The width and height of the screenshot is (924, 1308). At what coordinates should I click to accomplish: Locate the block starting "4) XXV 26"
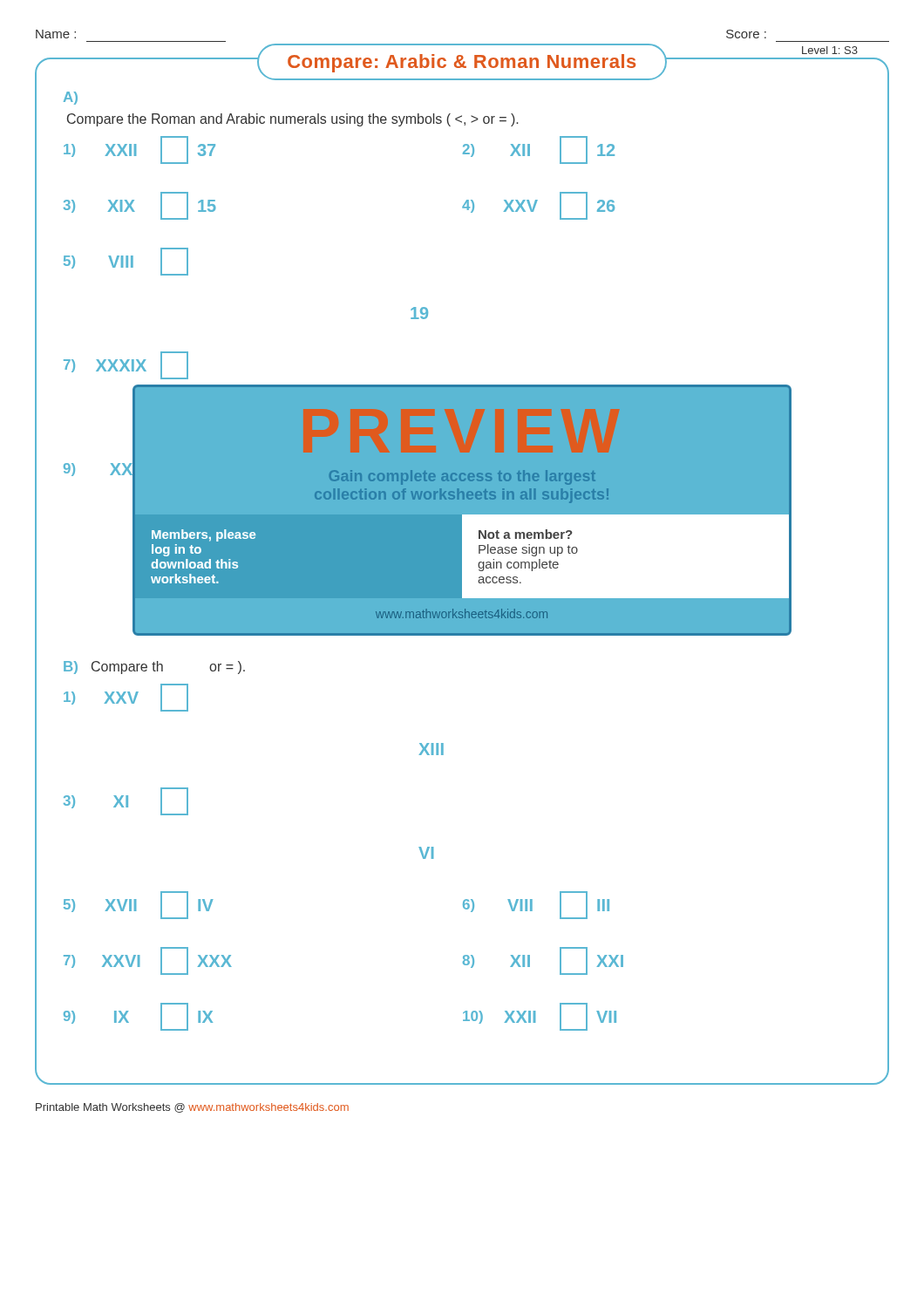pyautogui.click(x=551, y=206)
